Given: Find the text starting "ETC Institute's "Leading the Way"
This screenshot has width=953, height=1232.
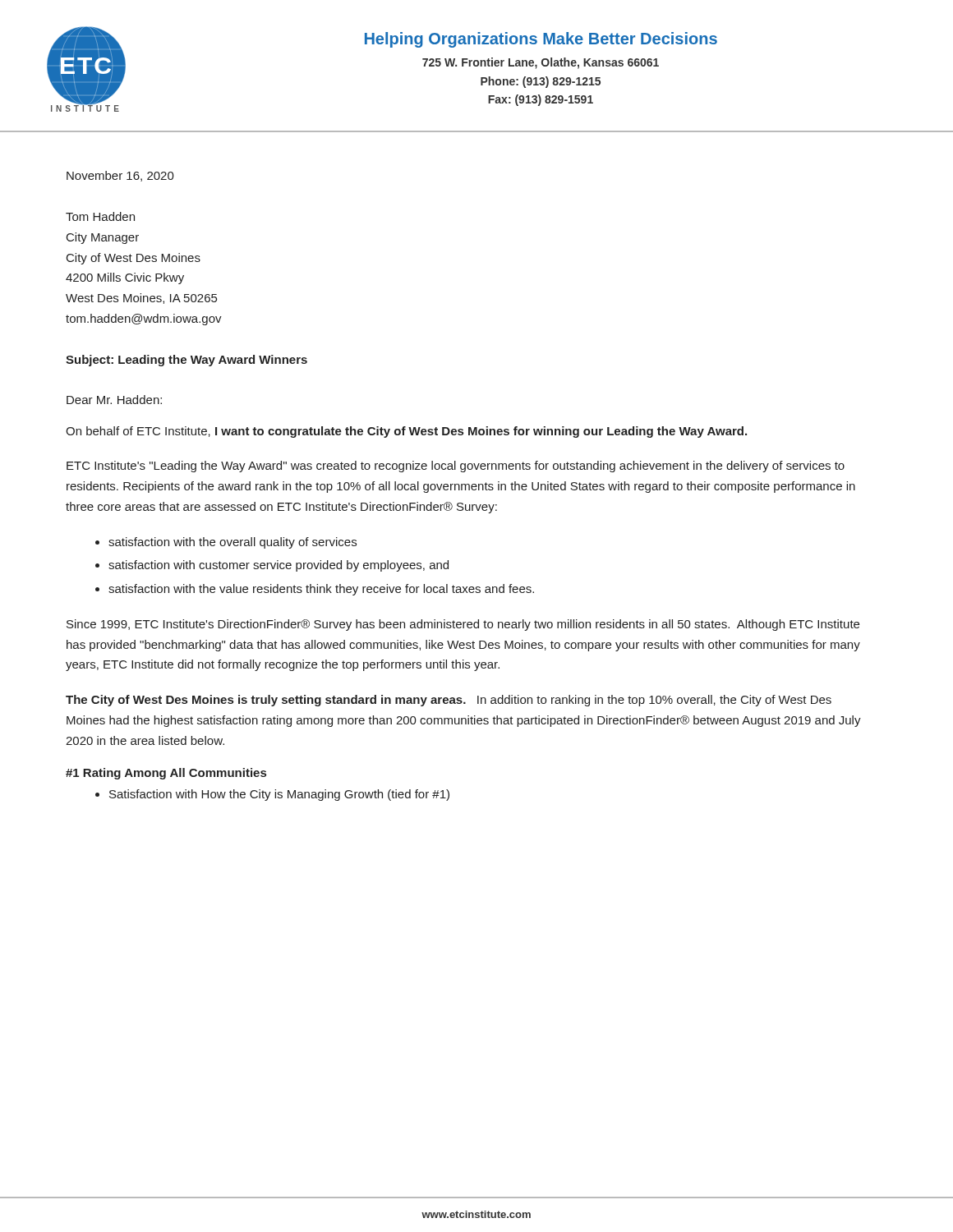Looking at the screenshot, I should 461,486.
